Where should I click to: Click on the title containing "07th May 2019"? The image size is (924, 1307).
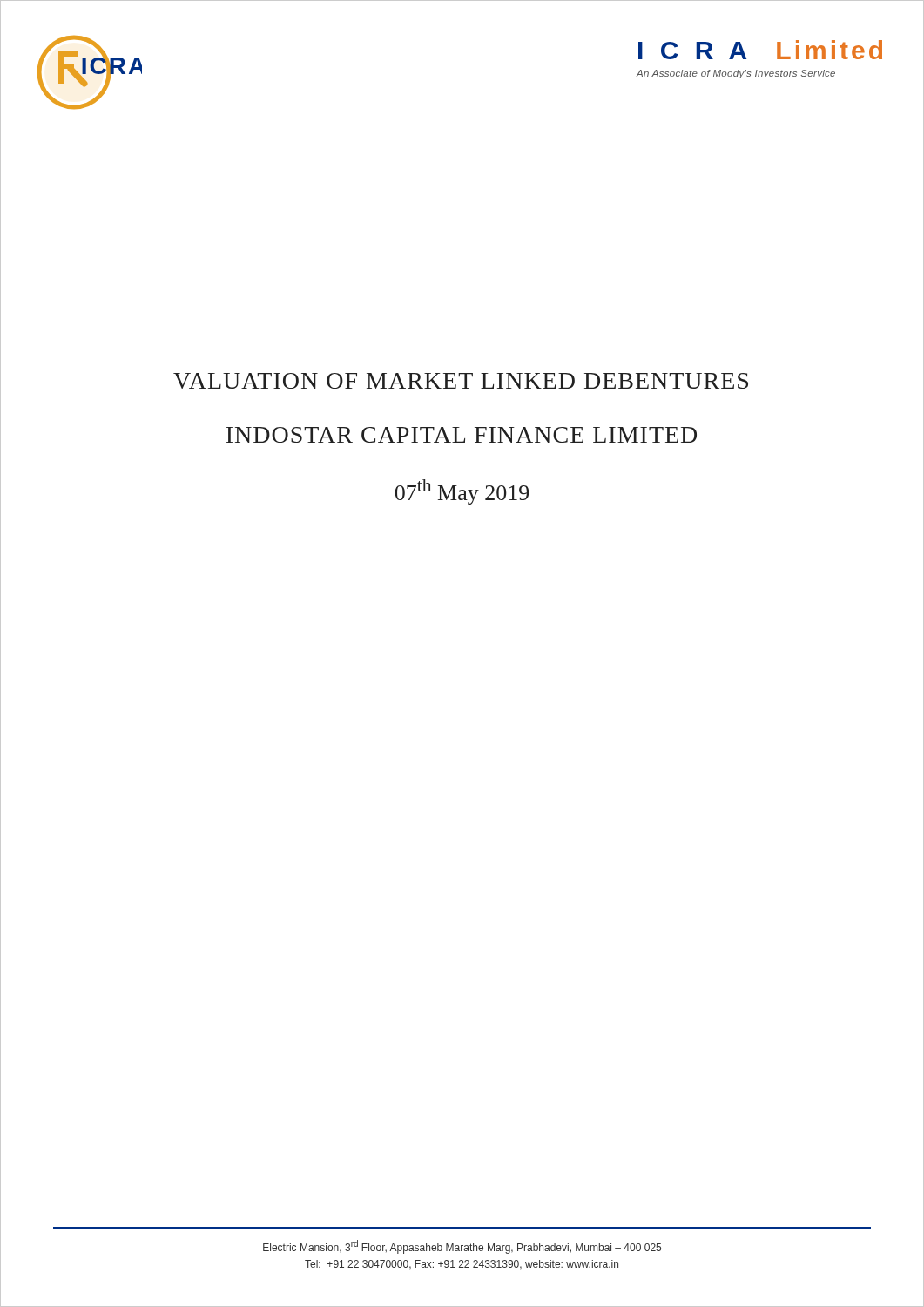tap(462, 490)
